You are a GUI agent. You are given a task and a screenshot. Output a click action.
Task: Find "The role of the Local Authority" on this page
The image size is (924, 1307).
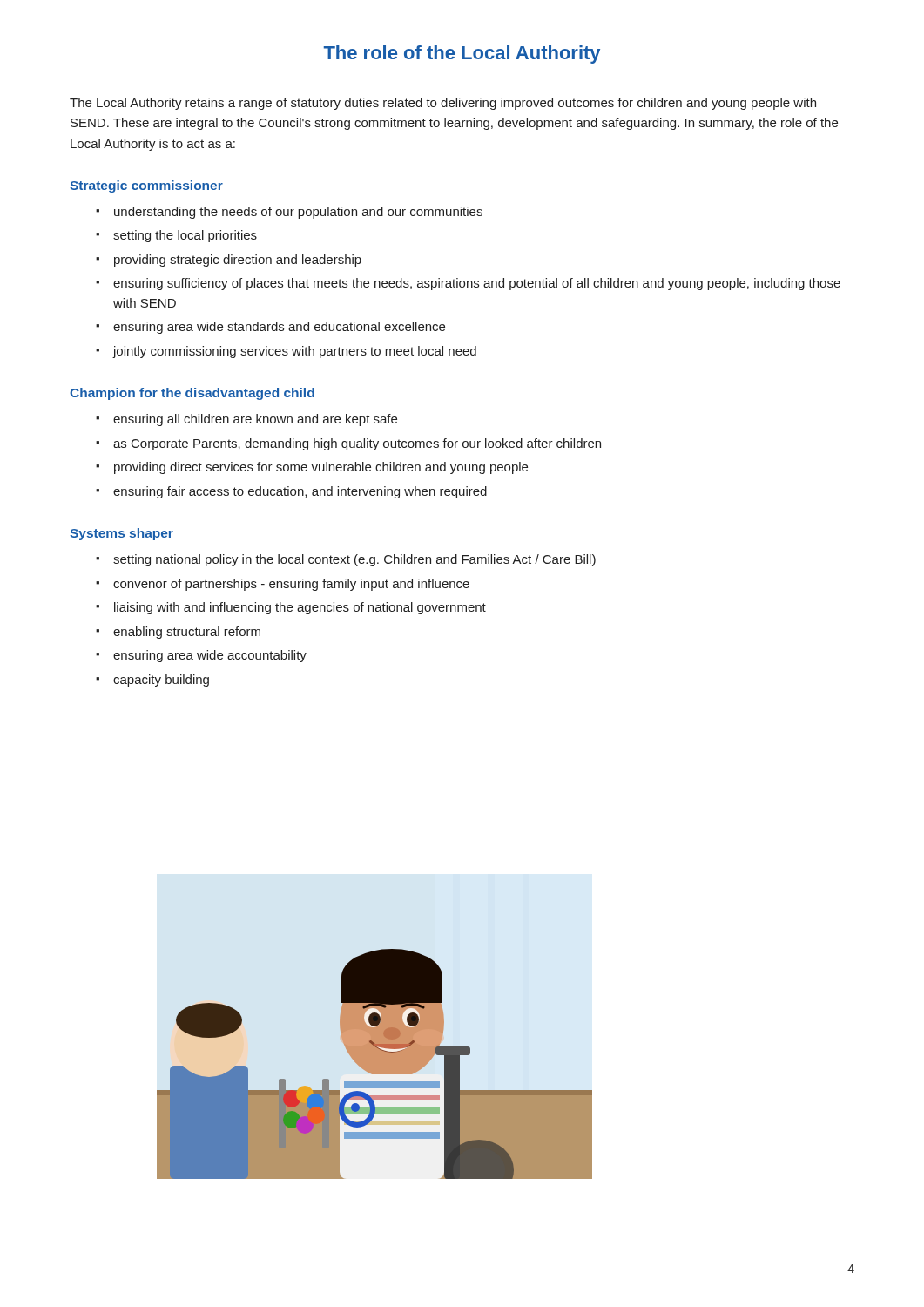[462, 53]
